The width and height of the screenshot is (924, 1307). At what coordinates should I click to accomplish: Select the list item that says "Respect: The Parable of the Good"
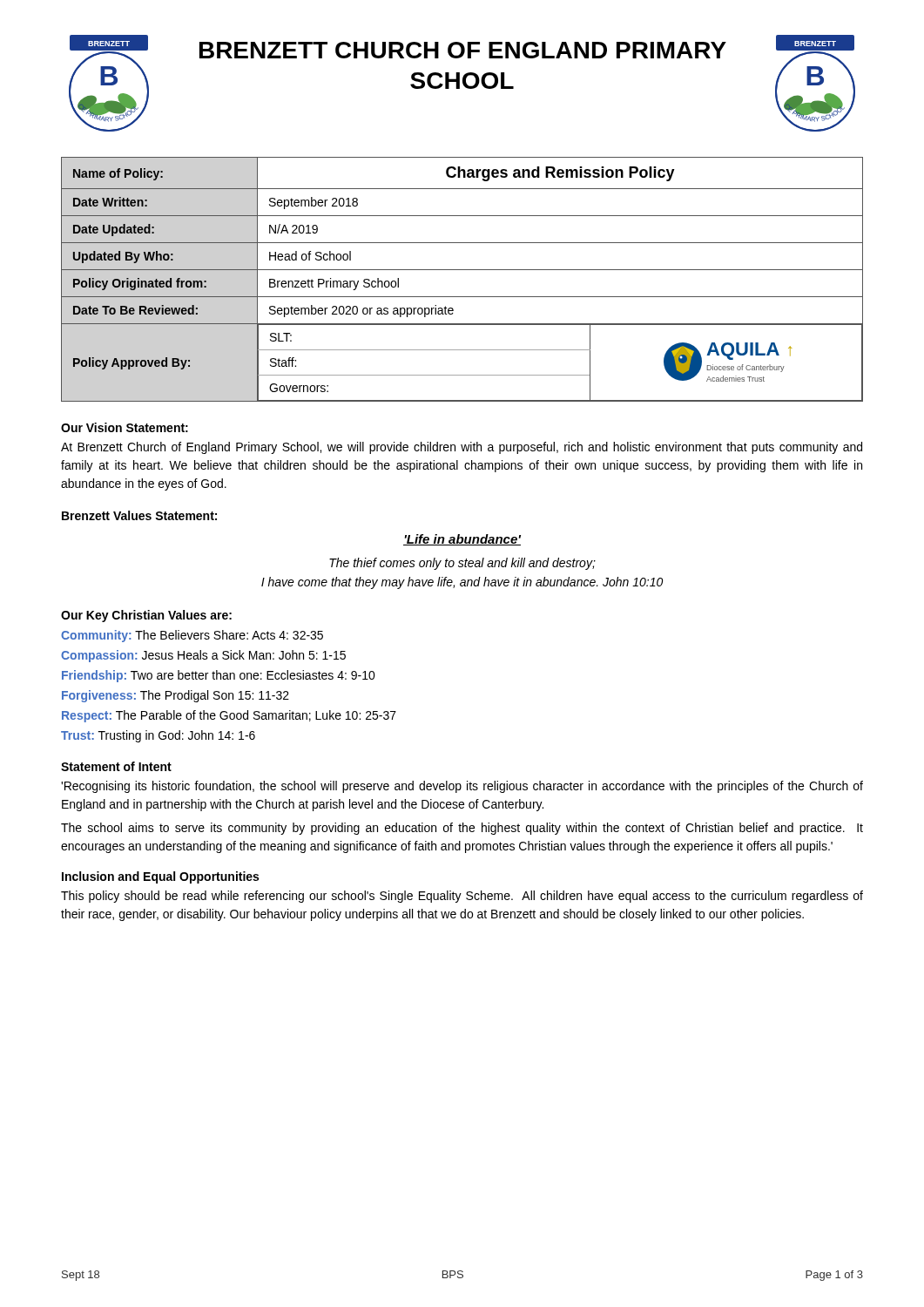[x=229, y=716]
